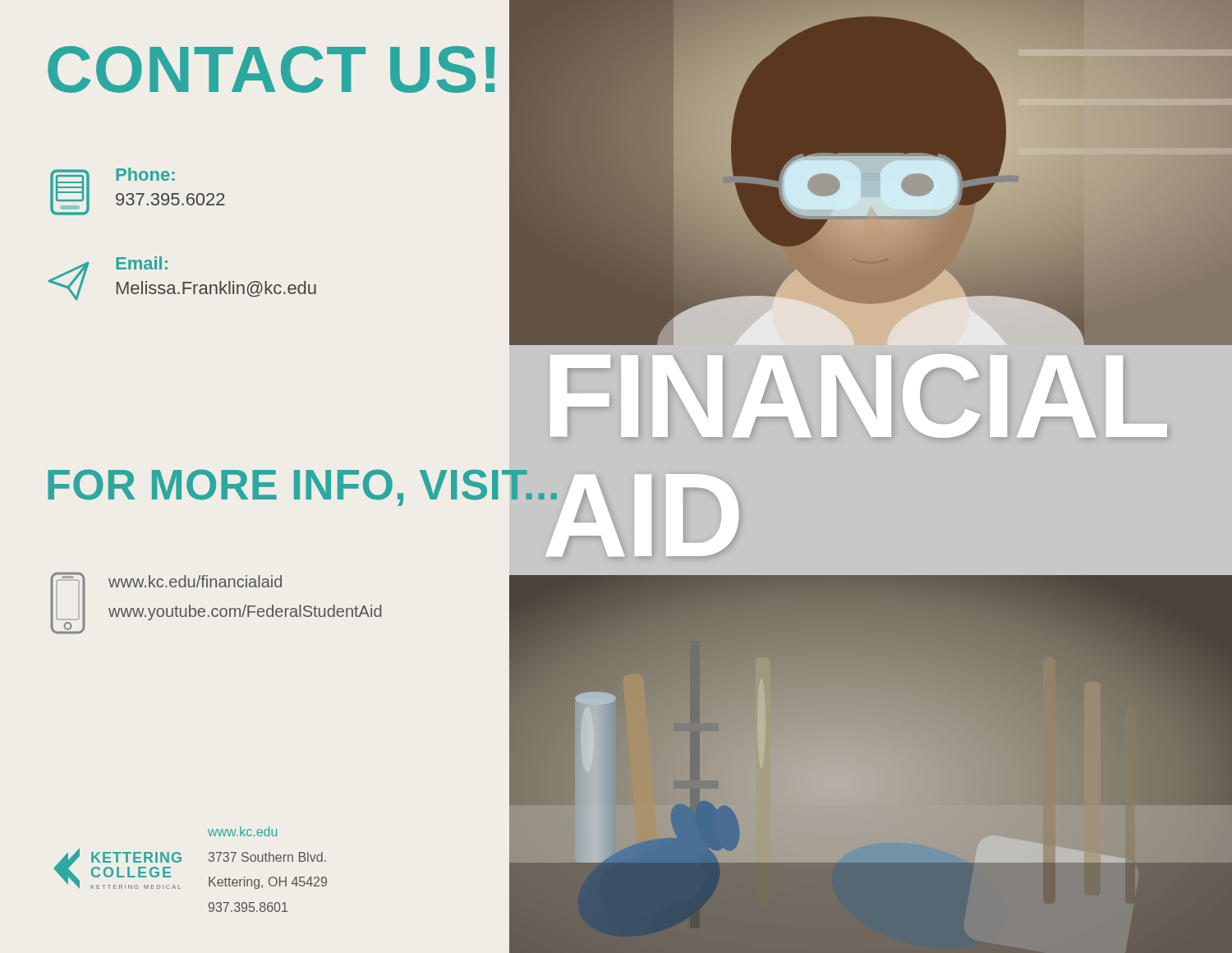Find "Email: Melissa.Franklin@kc.edu" on this page
Viewport: 1232px width, 953px height.
coord(181,281)
